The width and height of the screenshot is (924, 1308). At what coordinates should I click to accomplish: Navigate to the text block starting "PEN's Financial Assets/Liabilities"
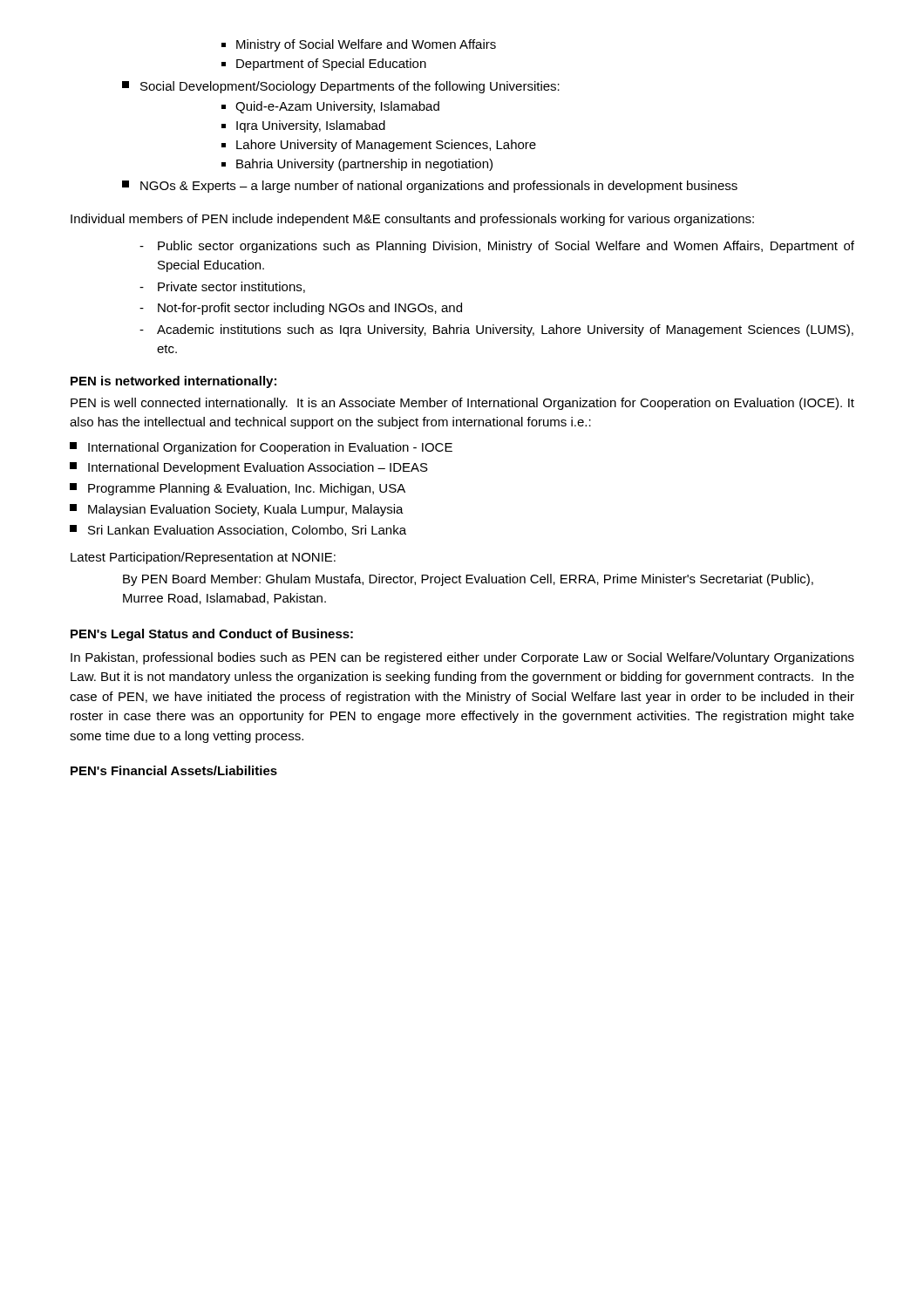point(174,771)
